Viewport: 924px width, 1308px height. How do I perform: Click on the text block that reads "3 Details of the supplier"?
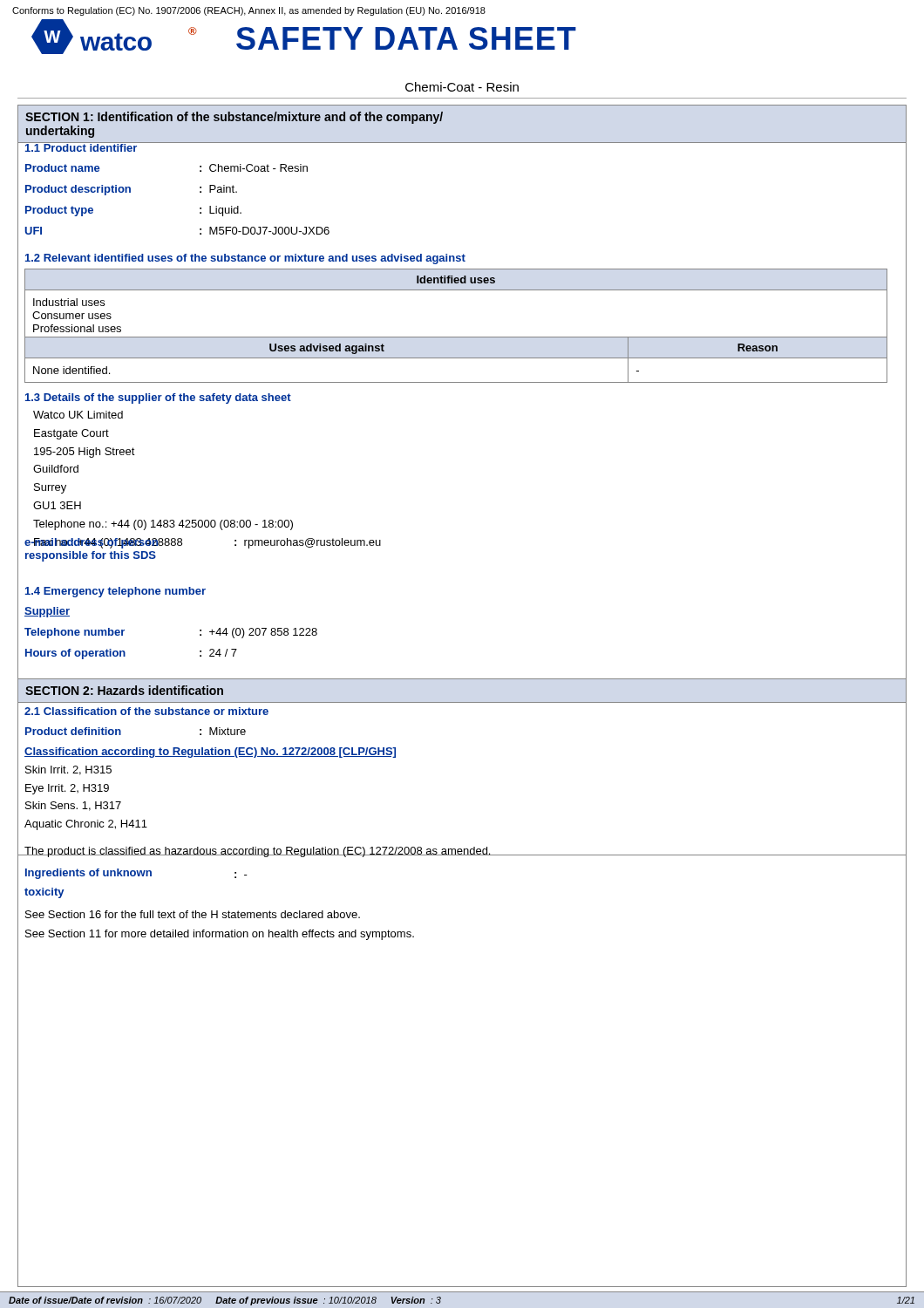(158, 397)
